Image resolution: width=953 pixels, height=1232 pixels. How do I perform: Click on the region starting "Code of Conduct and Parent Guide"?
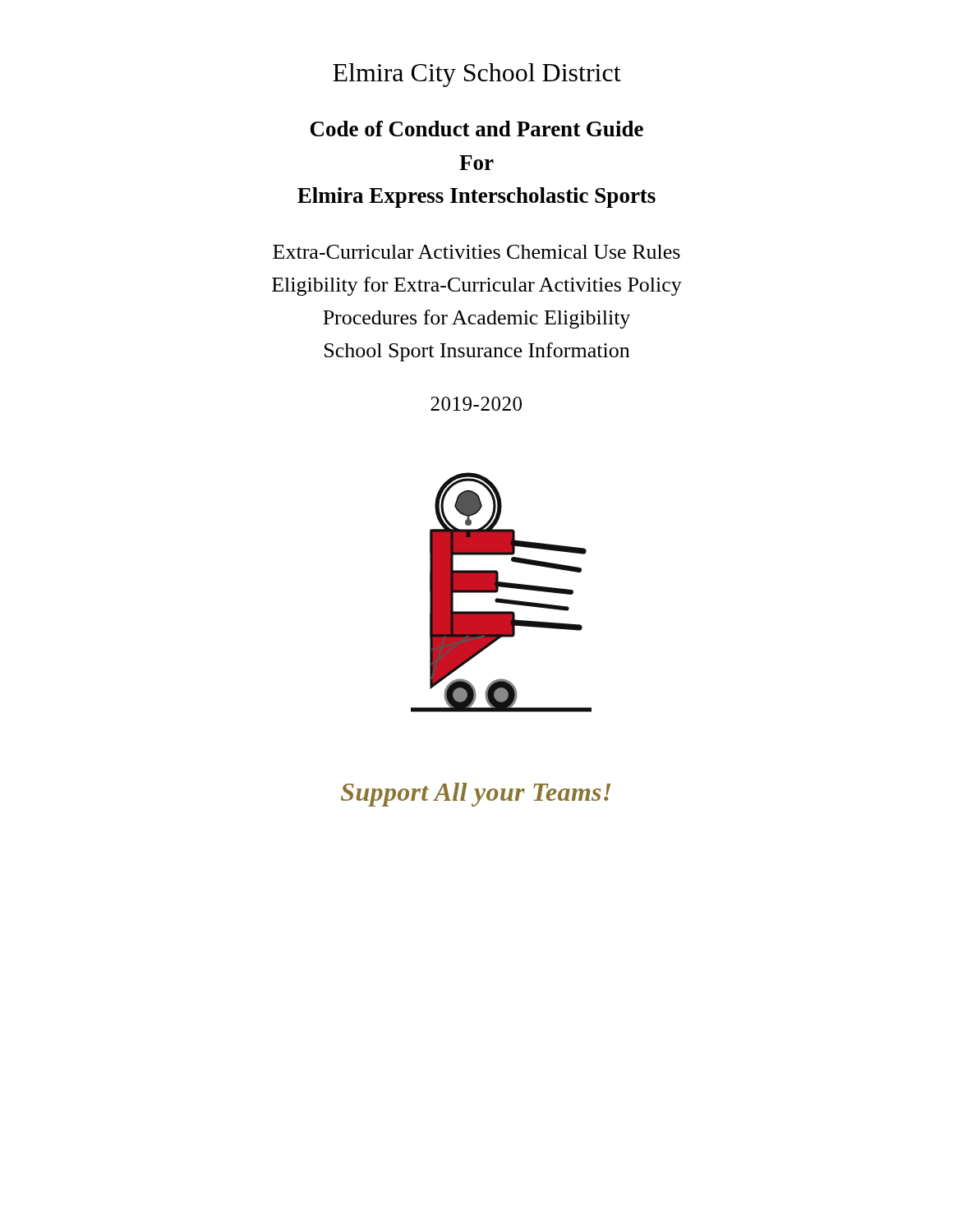[x=476, y=162]
